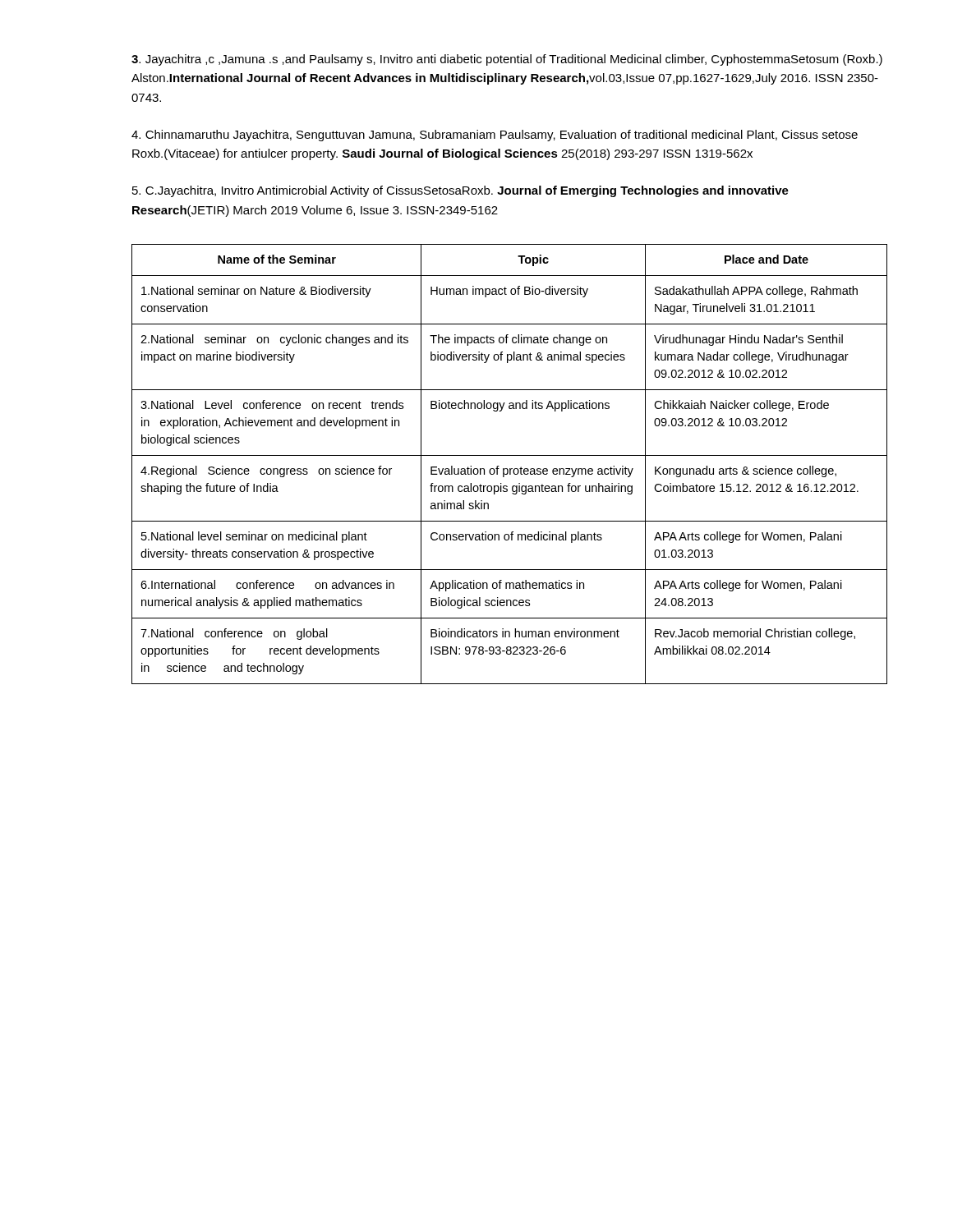
Task: Navigate to the text starting "5. C.Jayachitra, Invitro Antimicrobial Activity of CissusSetosaRoxb. Journal"
Action: 509,200
